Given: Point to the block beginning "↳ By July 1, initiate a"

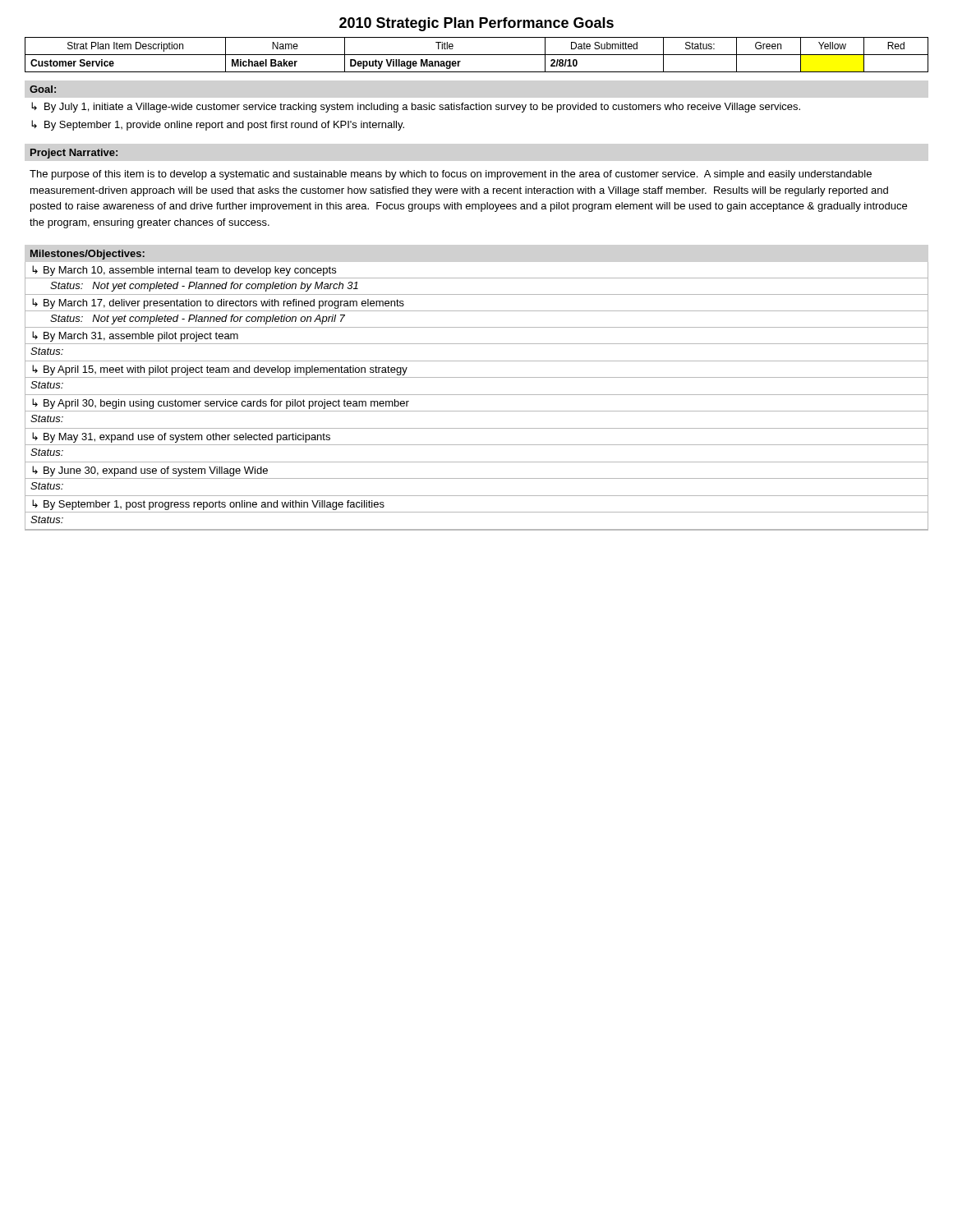Looking at the screenshot, I should [415, 107].
